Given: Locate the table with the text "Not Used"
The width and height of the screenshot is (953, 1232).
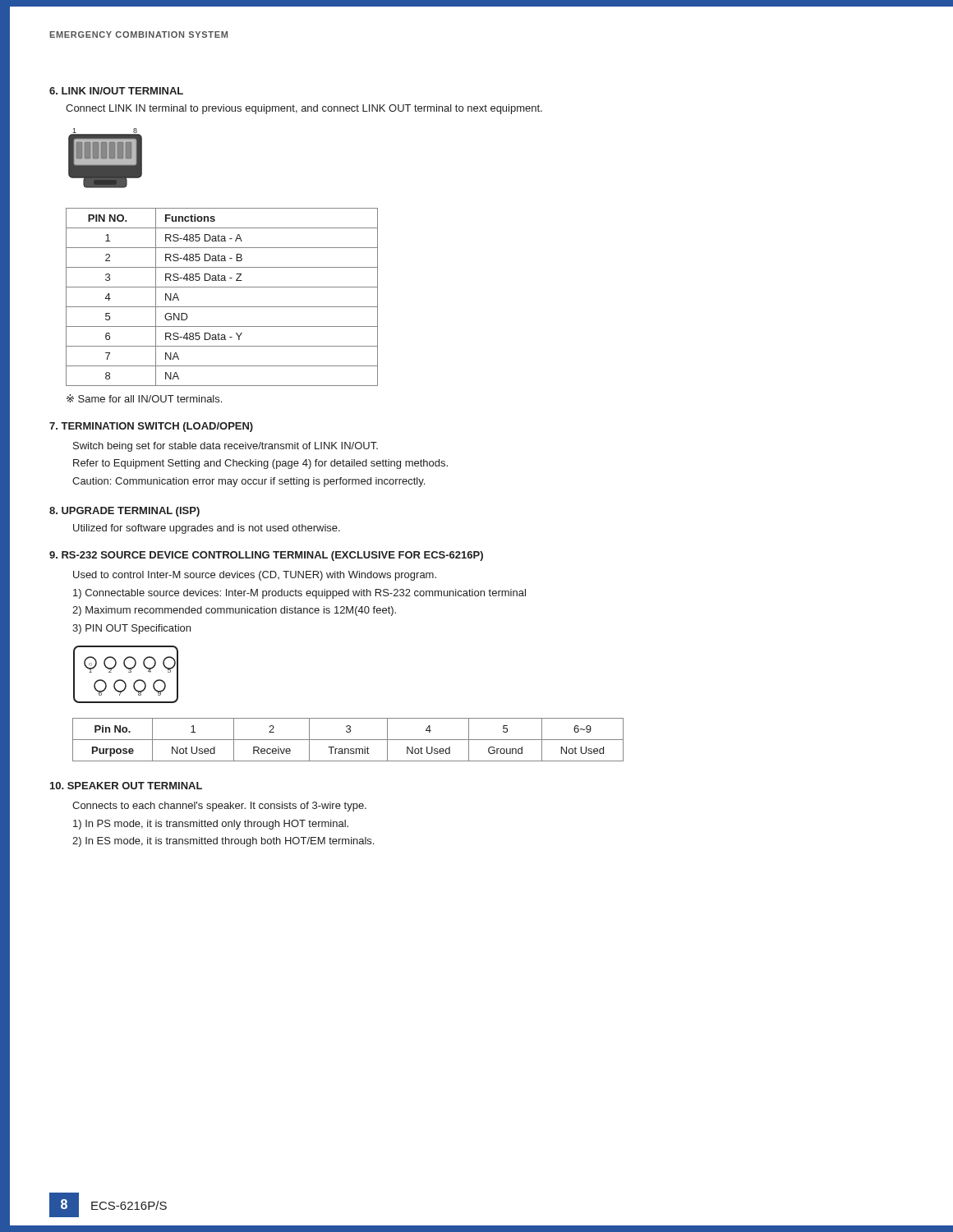Looking at the screenshot, I should click(492, 740).
